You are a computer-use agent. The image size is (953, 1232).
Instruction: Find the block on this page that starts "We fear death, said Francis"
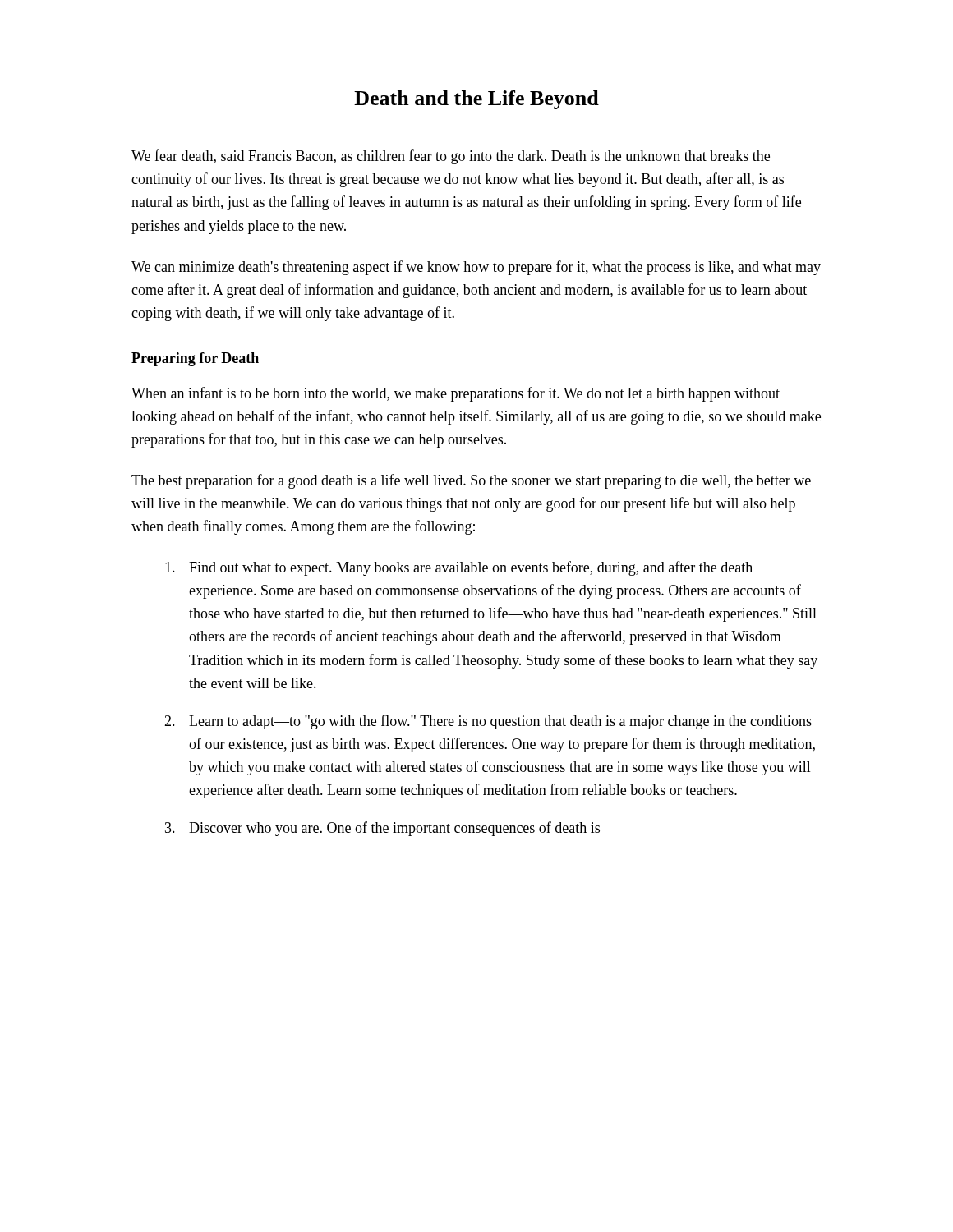pyautogui.click(x=467, y=191)
